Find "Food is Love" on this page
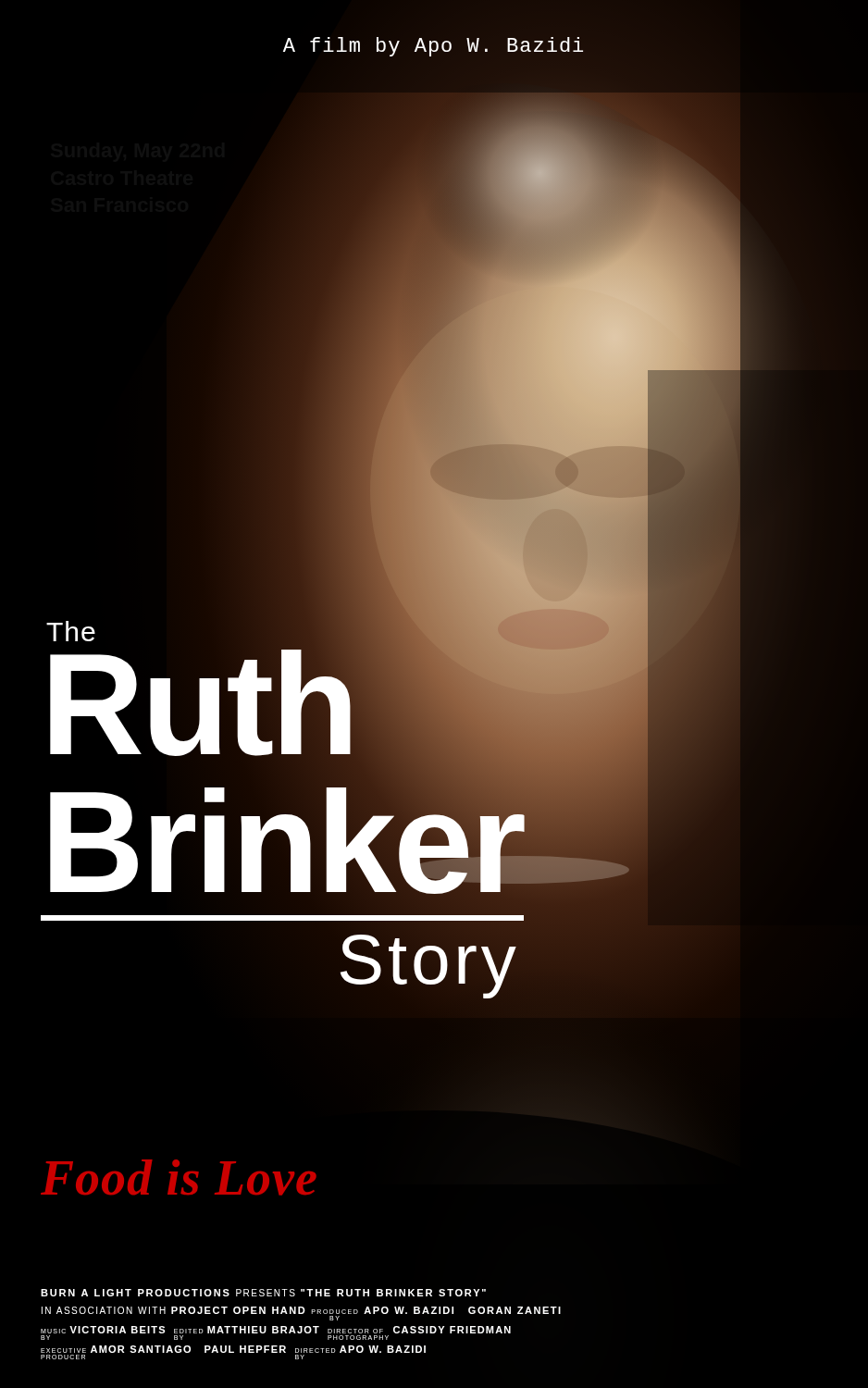Viewport: 868px width, 1388px height. pyautogui.click(x=180, y=1178)
